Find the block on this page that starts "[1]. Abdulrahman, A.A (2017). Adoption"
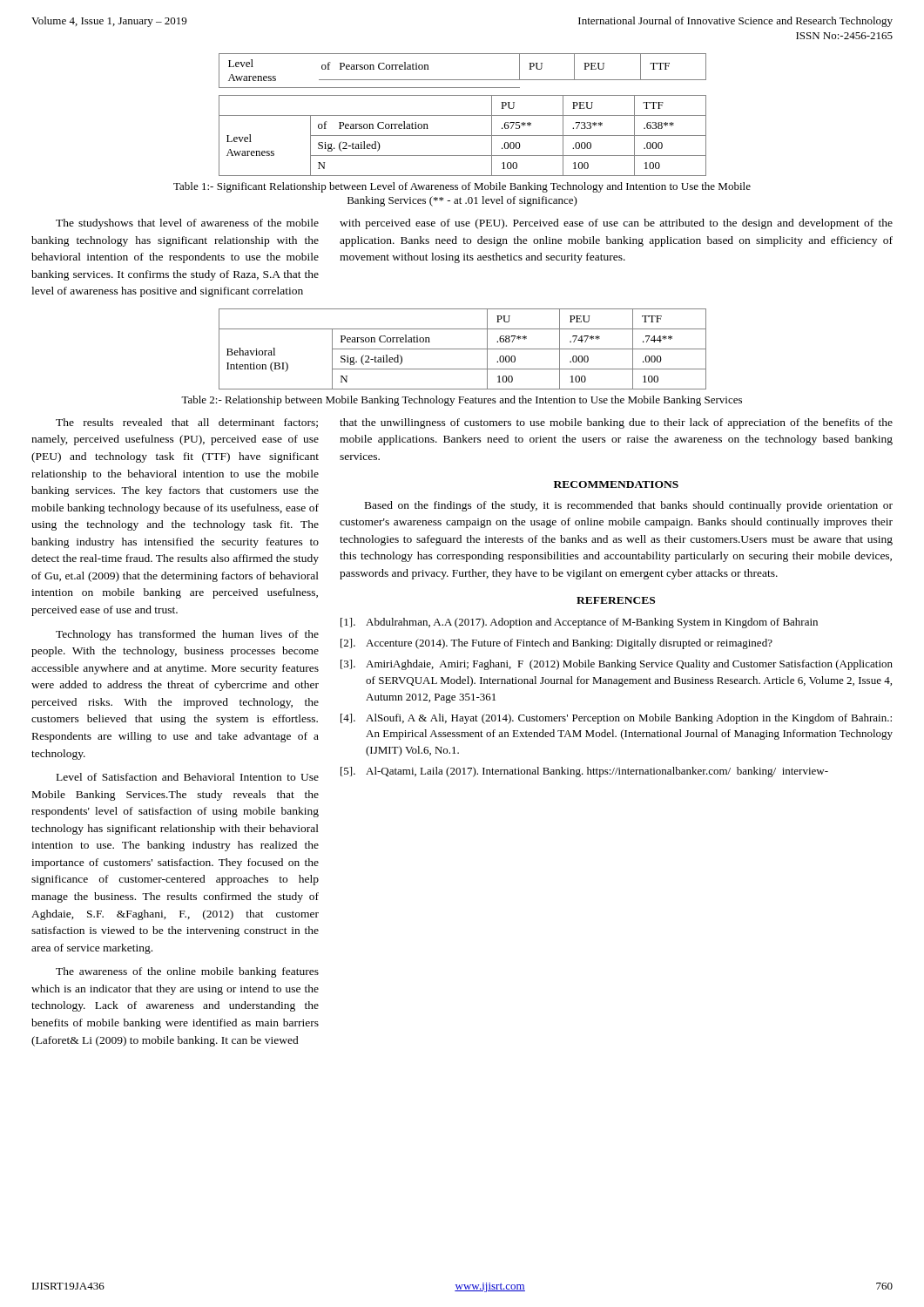Image resolution: width=924 pixels, height=1307 pixels. click(x=579, y=623)
